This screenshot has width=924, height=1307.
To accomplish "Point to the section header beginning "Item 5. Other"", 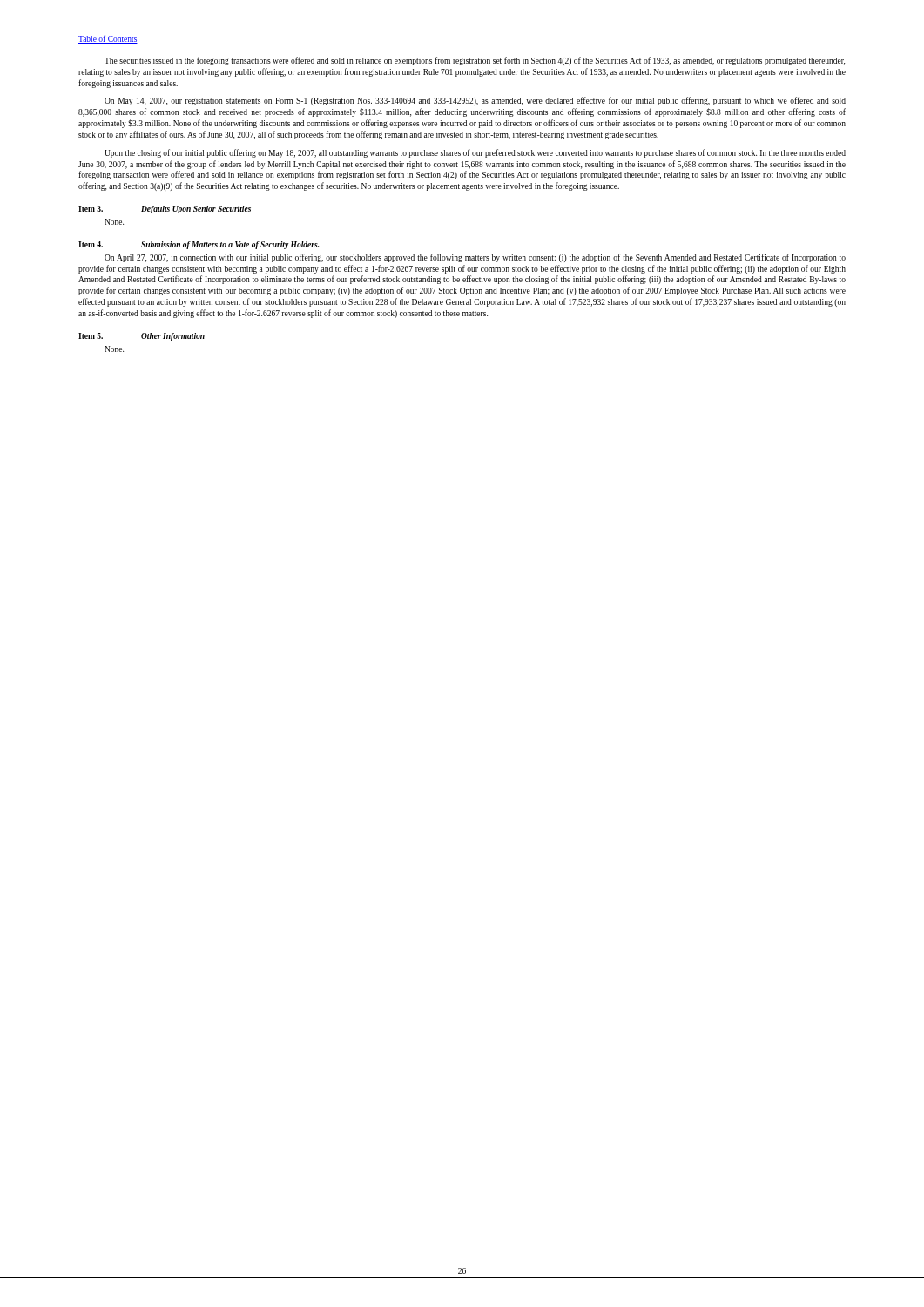I will coord(142,336).
